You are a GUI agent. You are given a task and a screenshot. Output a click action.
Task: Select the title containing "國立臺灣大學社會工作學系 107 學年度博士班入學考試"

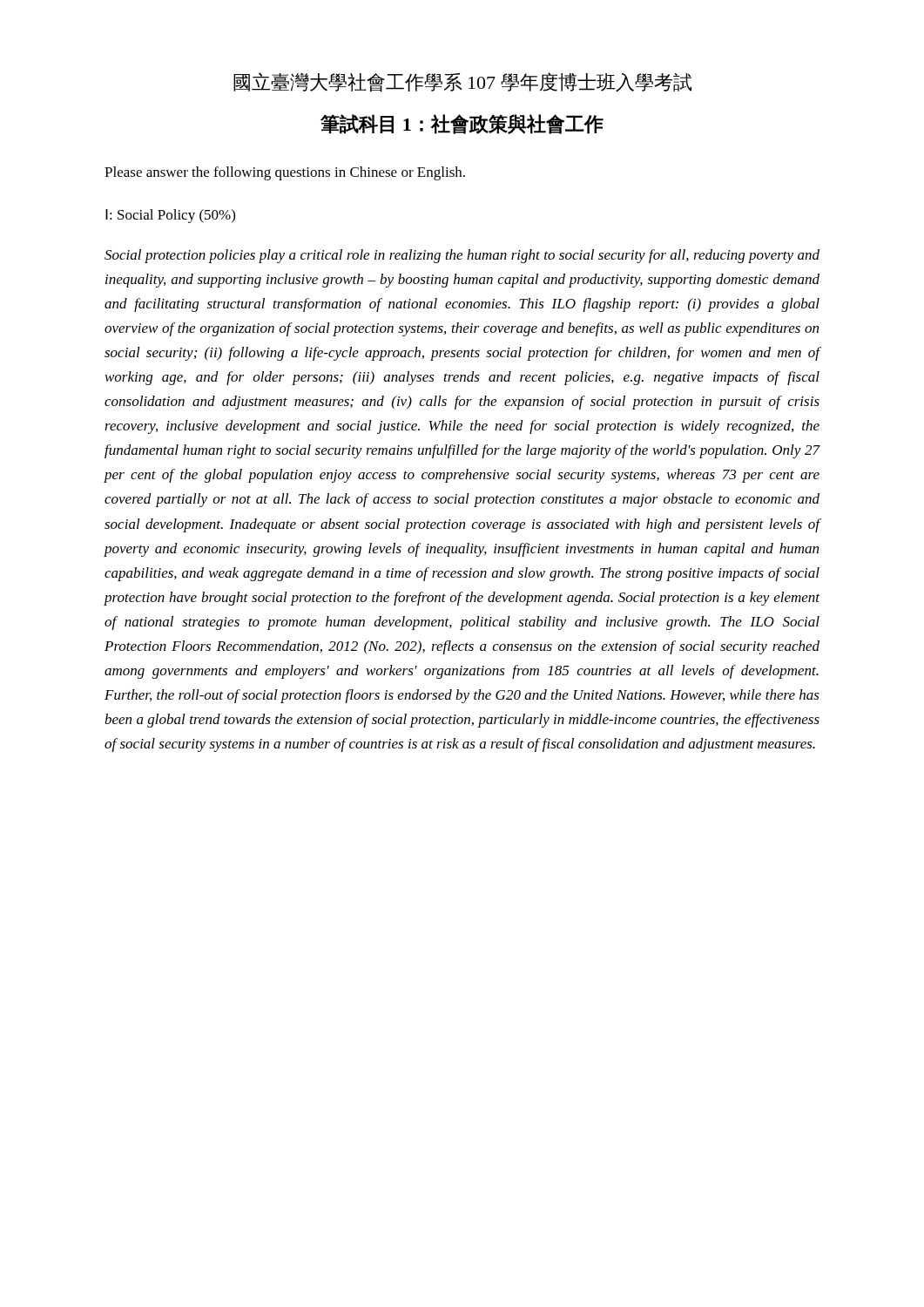point(462,82)
